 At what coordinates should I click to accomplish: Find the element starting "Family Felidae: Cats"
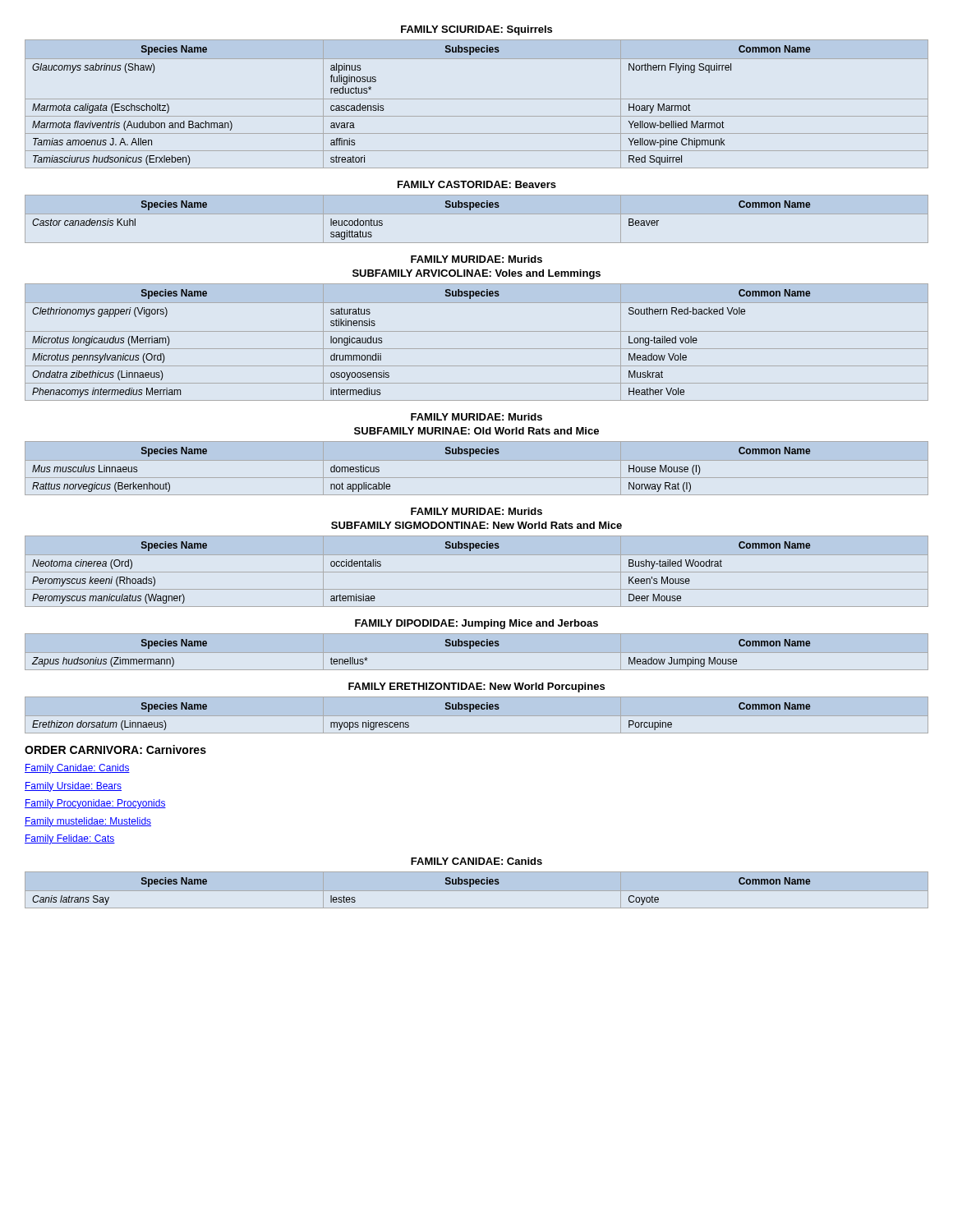[x=70, y=839]
